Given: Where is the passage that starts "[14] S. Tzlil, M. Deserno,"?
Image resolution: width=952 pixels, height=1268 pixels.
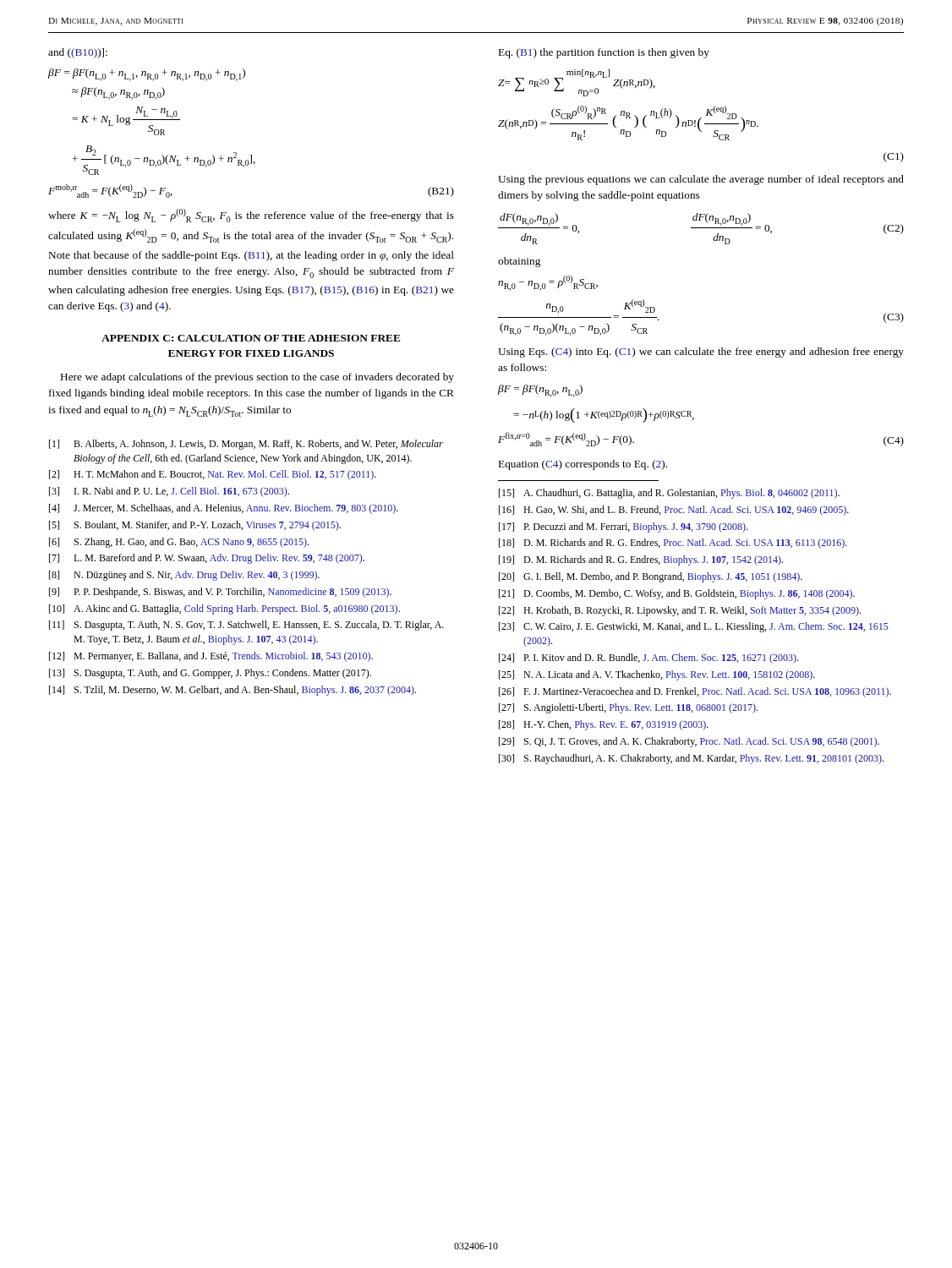Looking at the screenshot, I should pos(251,690).
